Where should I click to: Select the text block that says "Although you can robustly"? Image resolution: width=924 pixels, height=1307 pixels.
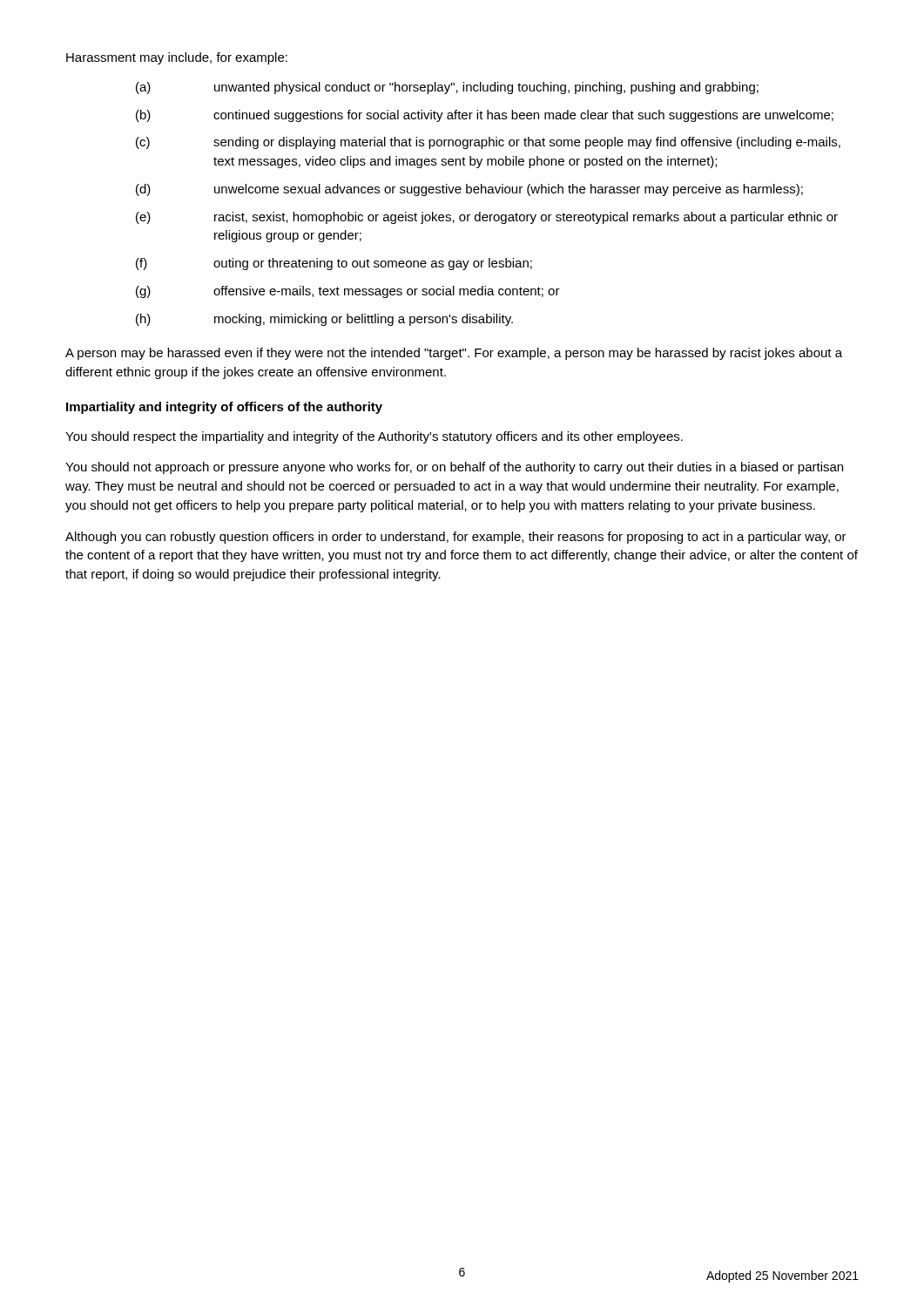[462, 555]
